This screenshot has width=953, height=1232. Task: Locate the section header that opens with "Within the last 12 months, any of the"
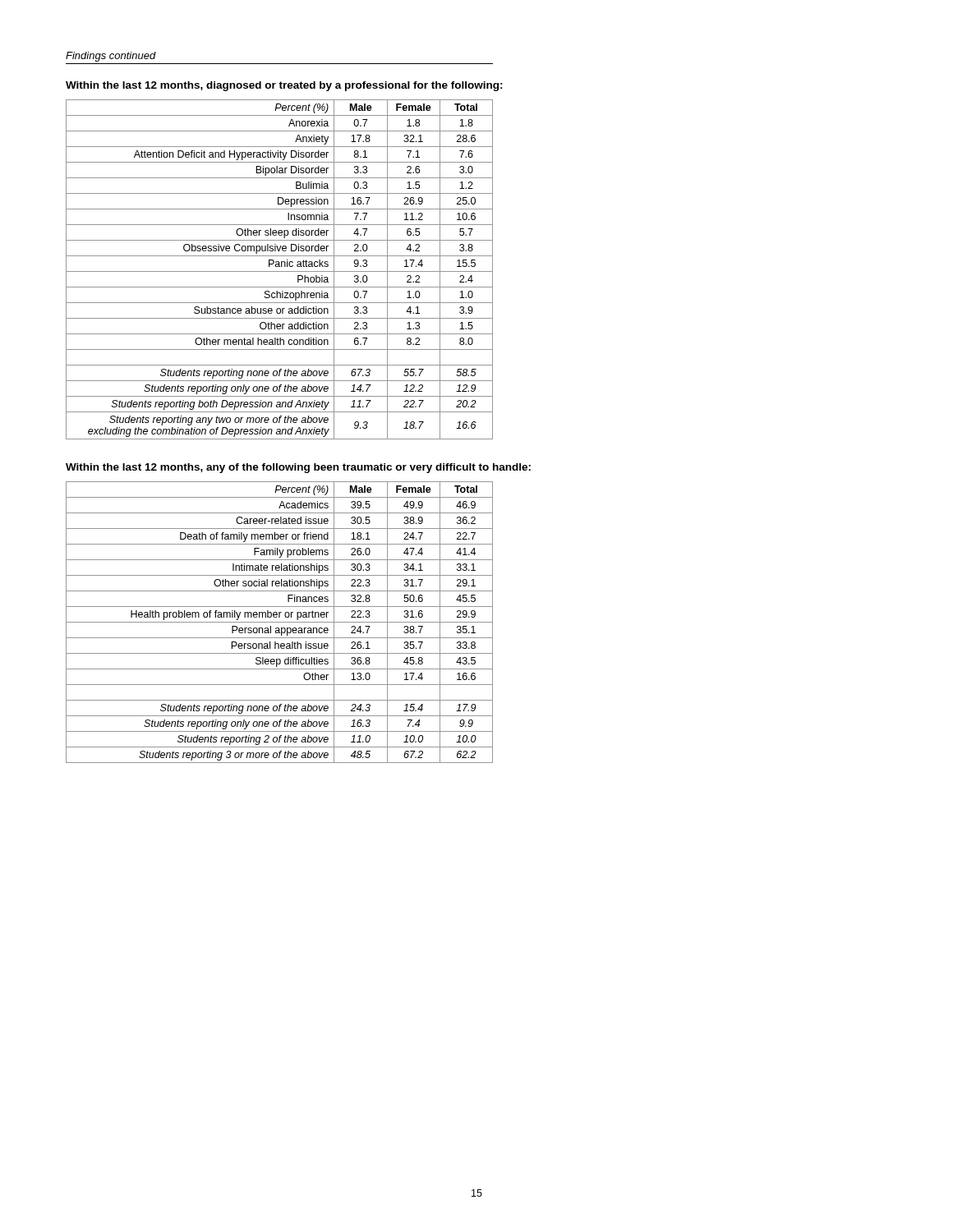(x=299, y=467)
